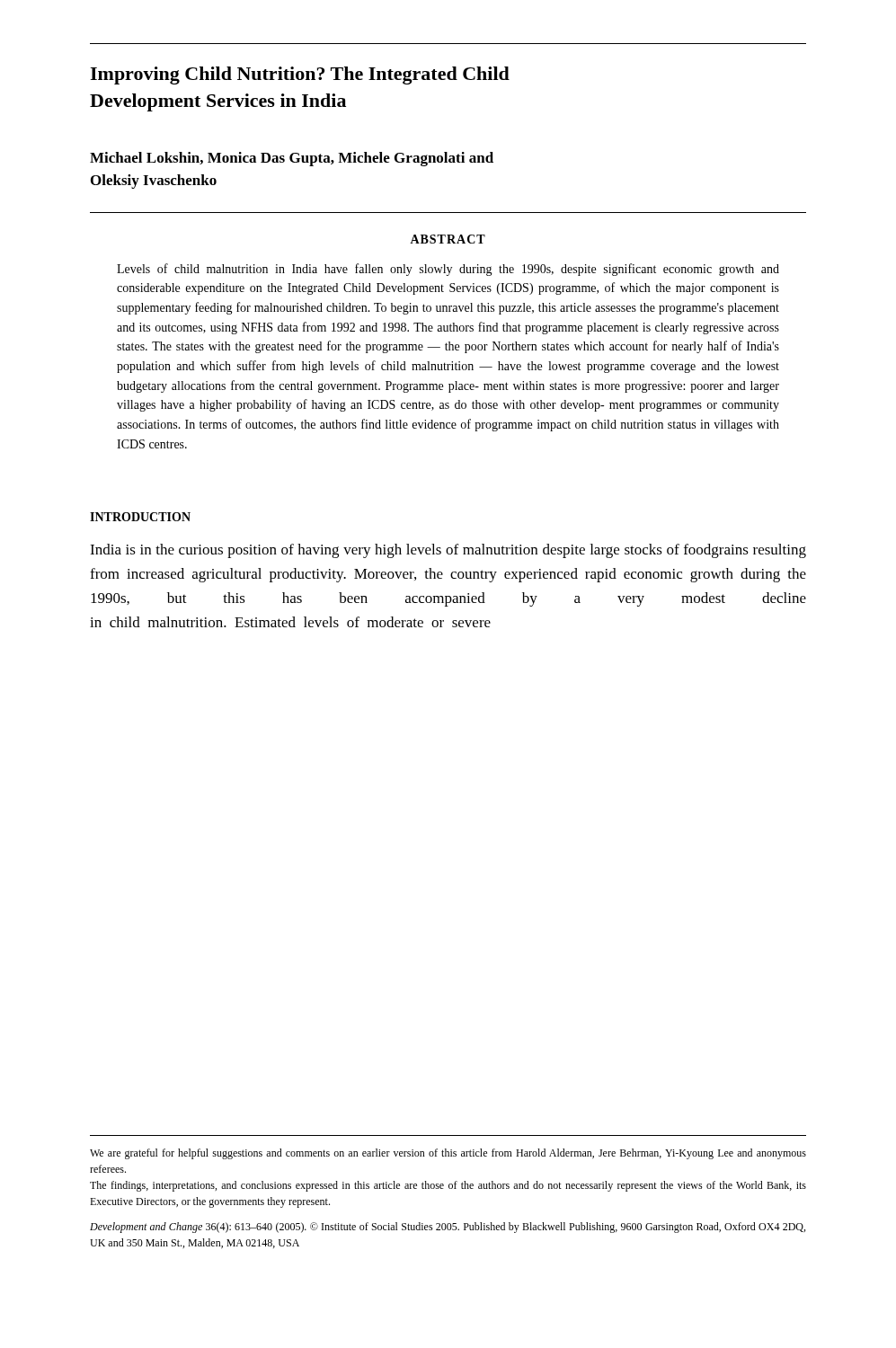Image resolution: width=896 pixels, height=1348 pixels.
Task: Click on the text block with the text "India is in the curious position of"
Action: pos(448,586)
